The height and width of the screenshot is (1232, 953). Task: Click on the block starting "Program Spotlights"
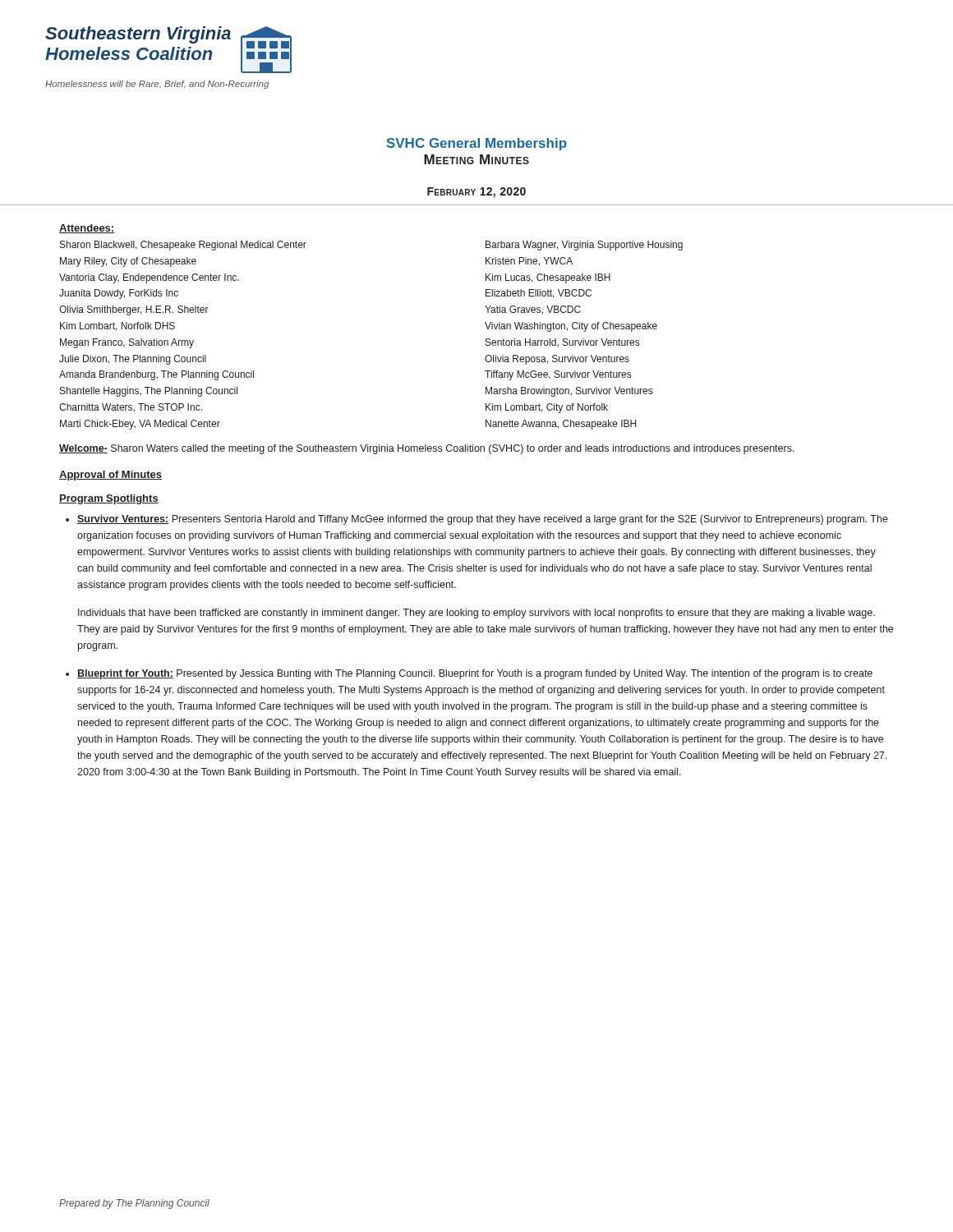109,498
